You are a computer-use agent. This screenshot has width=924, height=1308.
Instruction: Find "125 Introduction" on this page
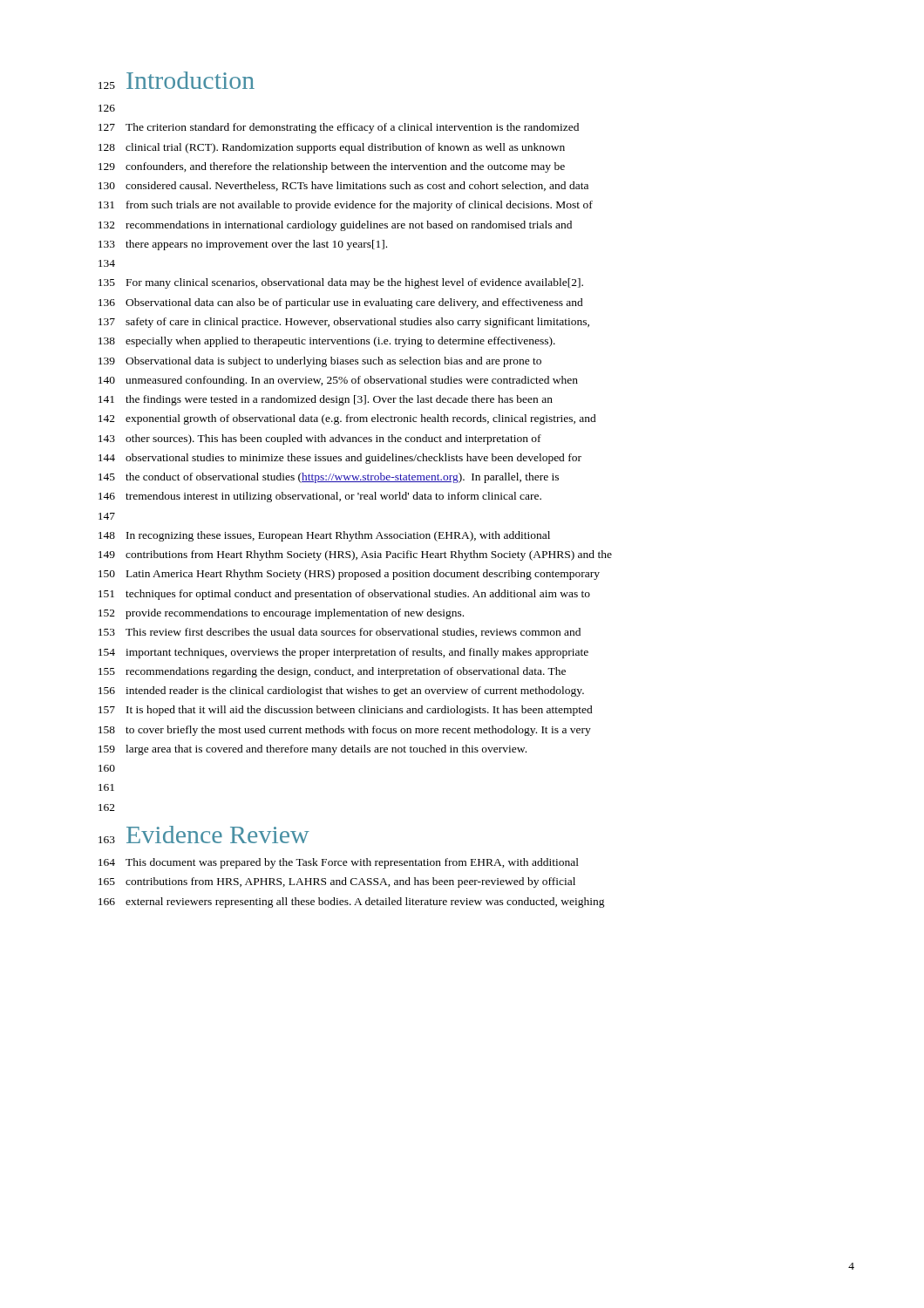pyautogui.click(x=171, y=80)
